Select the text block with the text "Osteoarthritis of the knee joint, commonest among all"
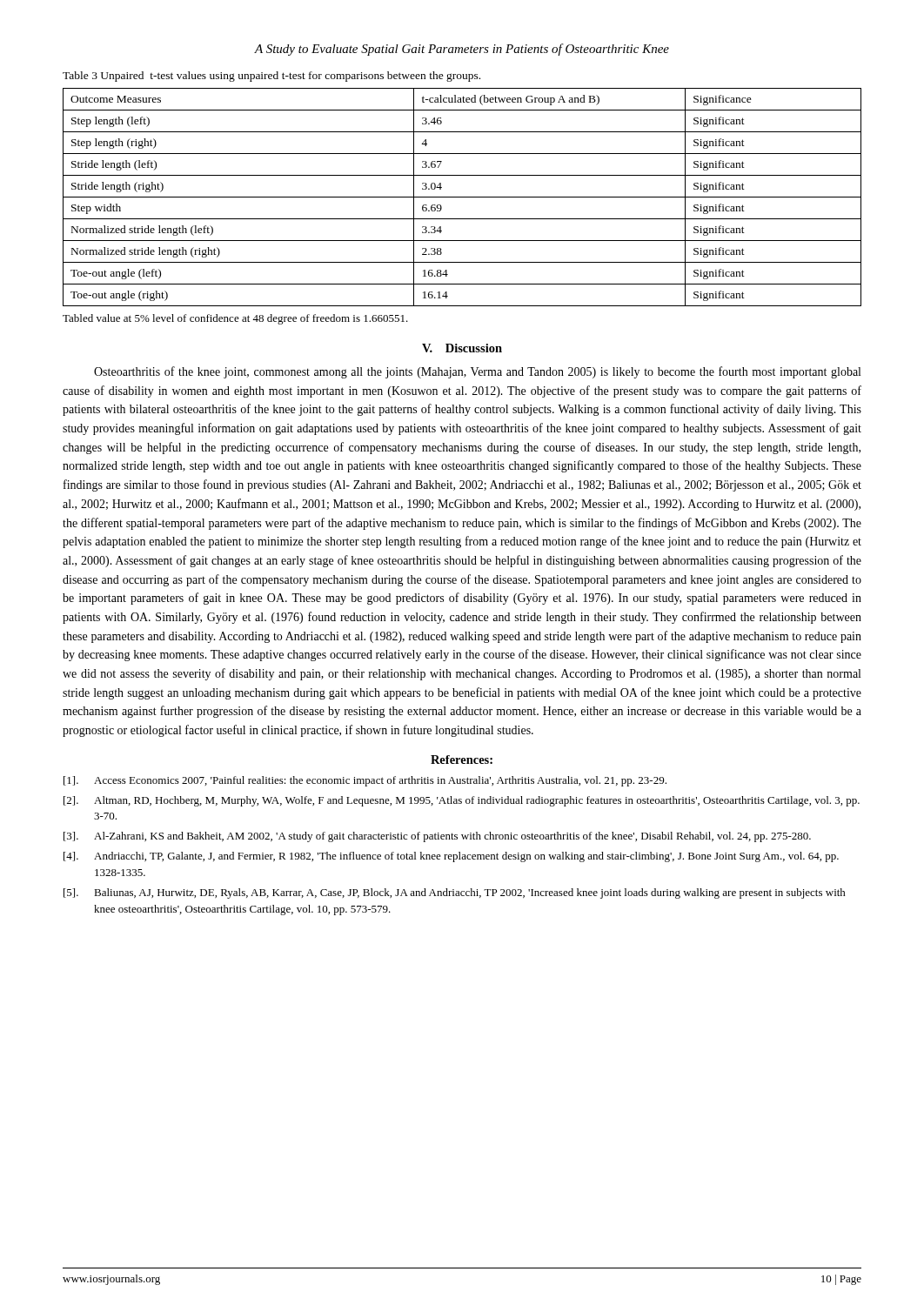The image size is (924, 1305). (x=462, y=551)
